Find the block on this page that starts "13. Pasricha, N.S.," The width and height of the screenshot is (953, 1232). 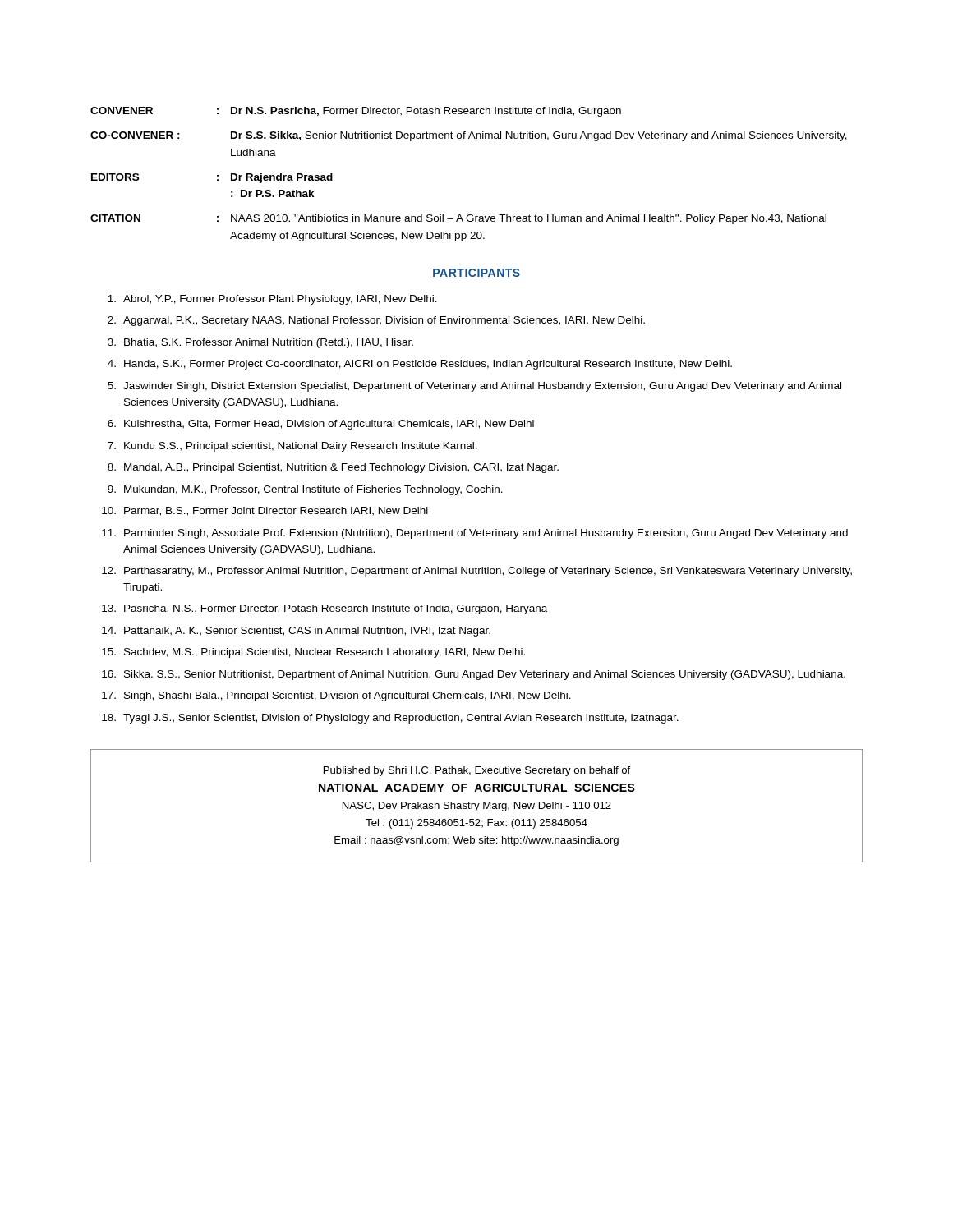476,609
